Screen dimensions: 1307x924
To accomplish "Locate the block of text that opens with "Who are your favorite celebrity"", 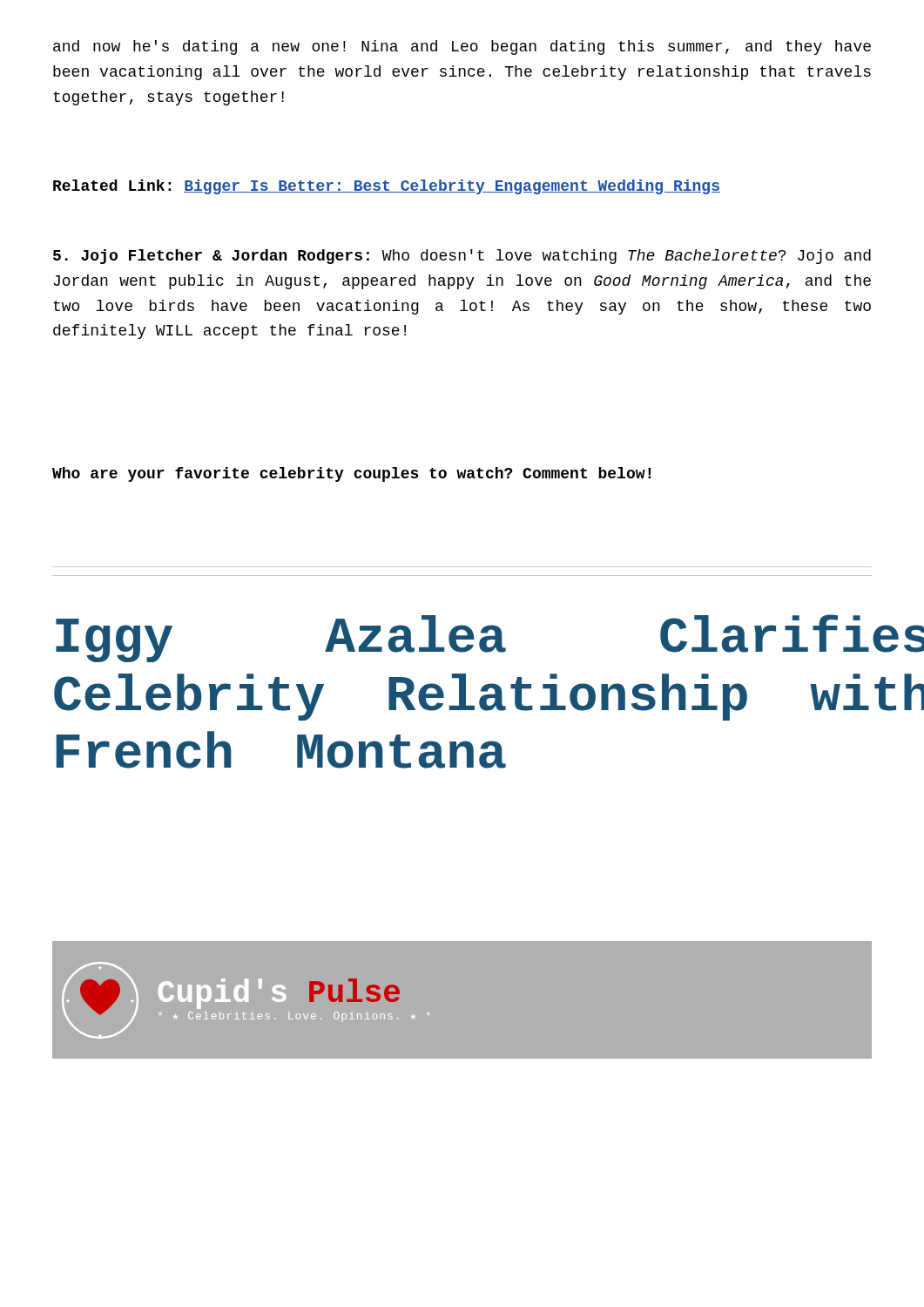I will 353,474.
